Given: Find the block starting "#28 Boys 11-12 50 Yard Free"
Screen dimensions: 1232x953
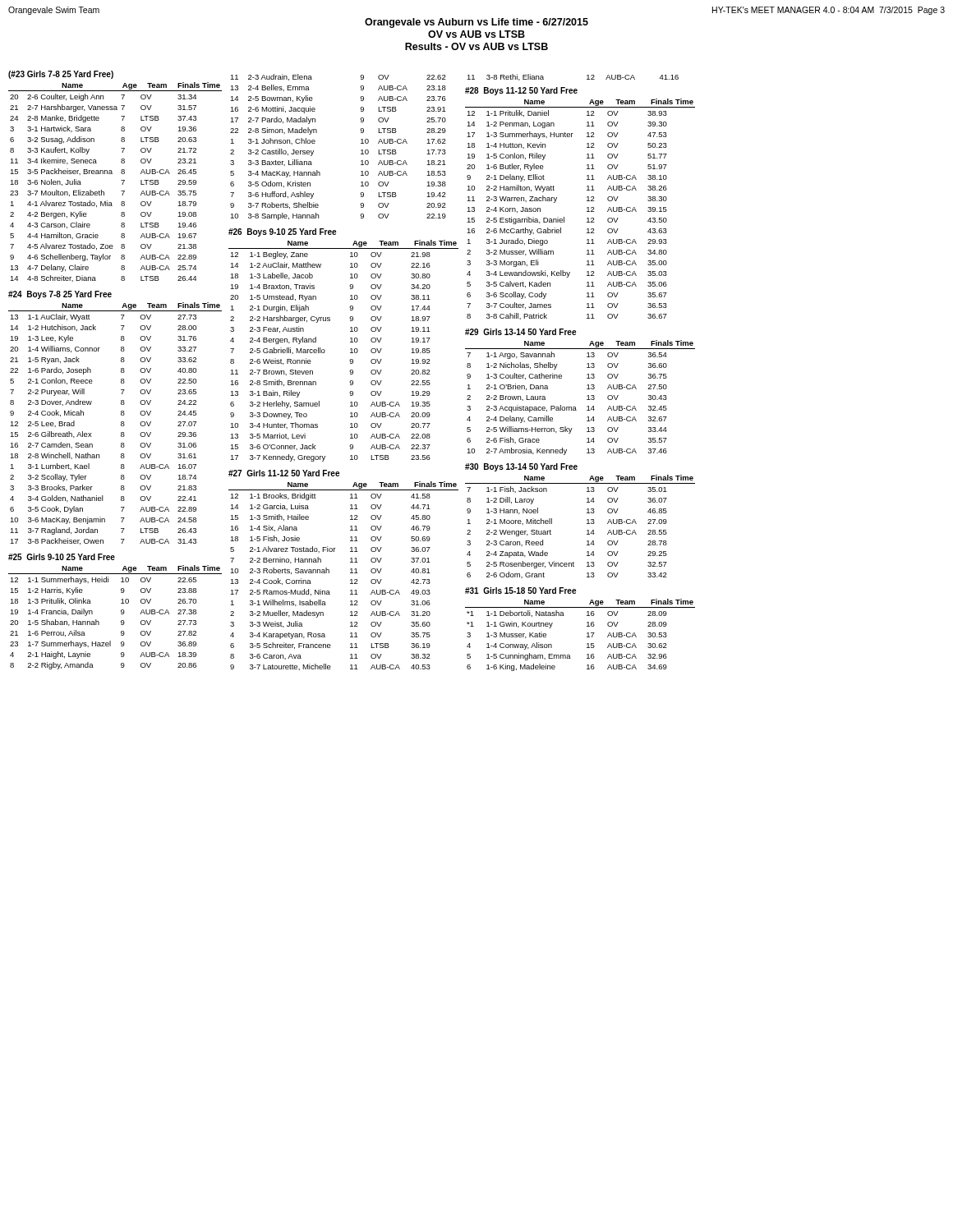Looking at the screenshot, I should (521, 91).
